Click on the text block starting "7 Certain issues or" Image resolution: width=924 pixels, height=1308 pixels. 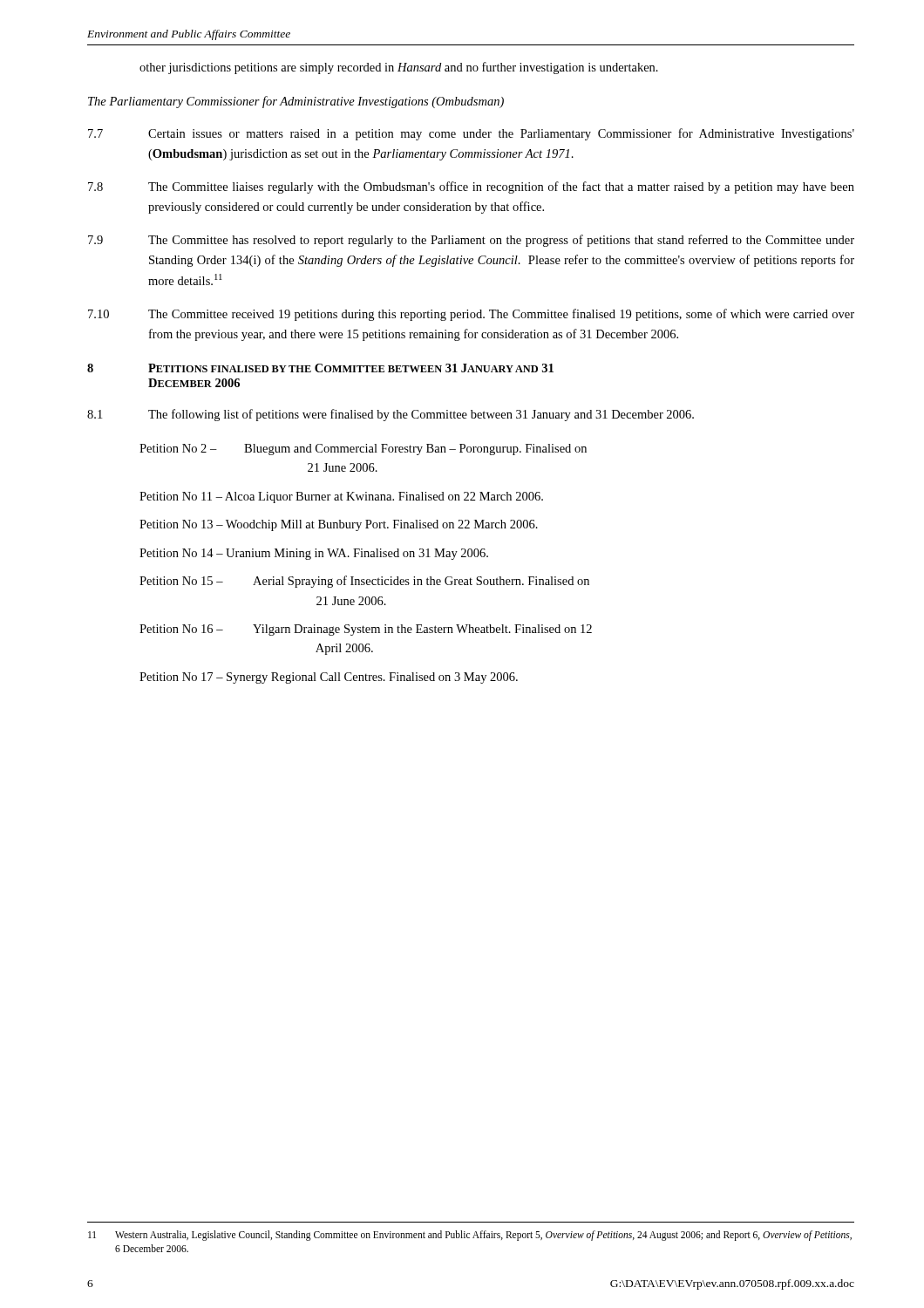coord(471,144)
